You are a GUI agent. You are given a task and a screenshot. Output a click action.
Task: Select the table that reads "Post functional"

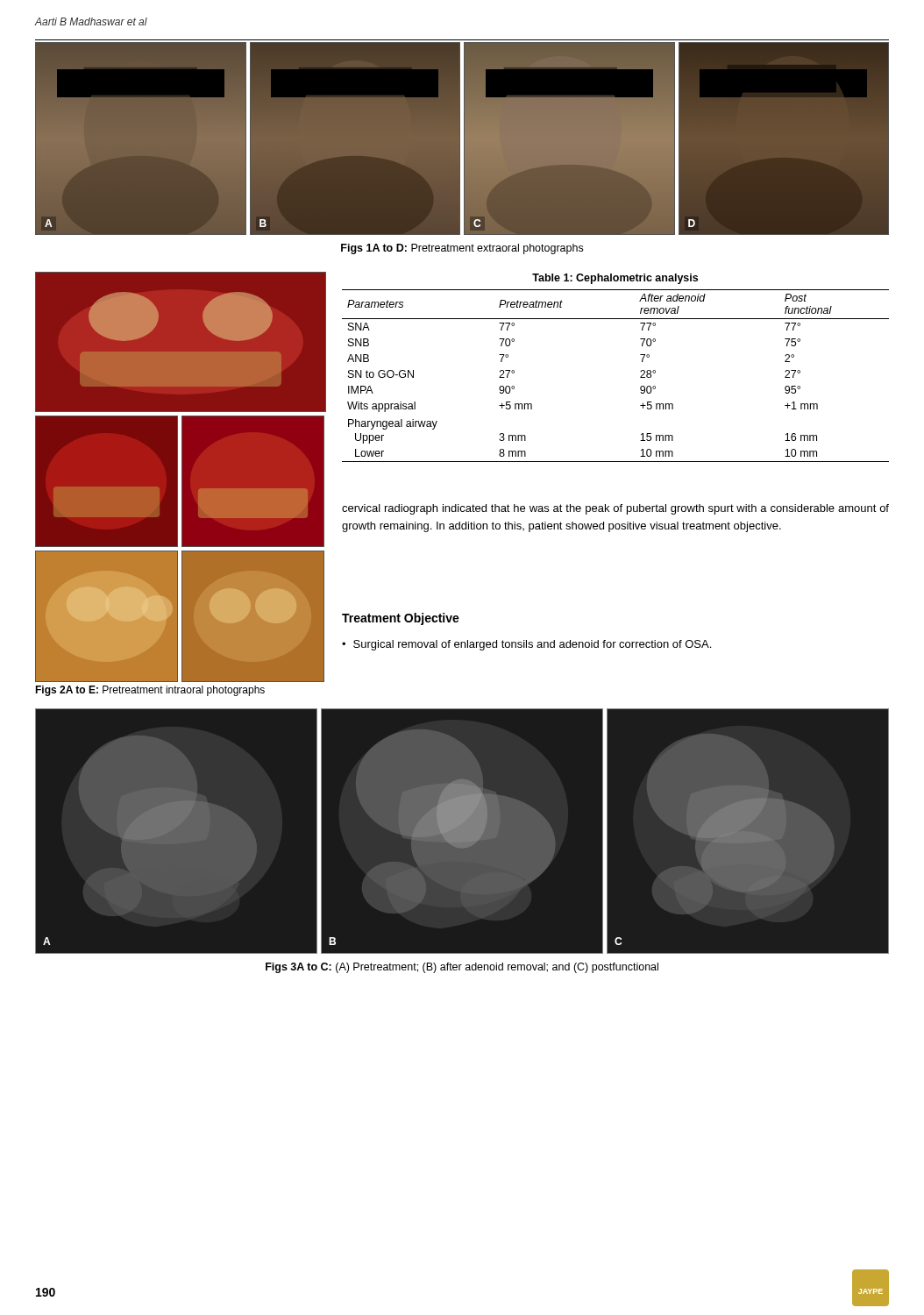pos(615,367)
